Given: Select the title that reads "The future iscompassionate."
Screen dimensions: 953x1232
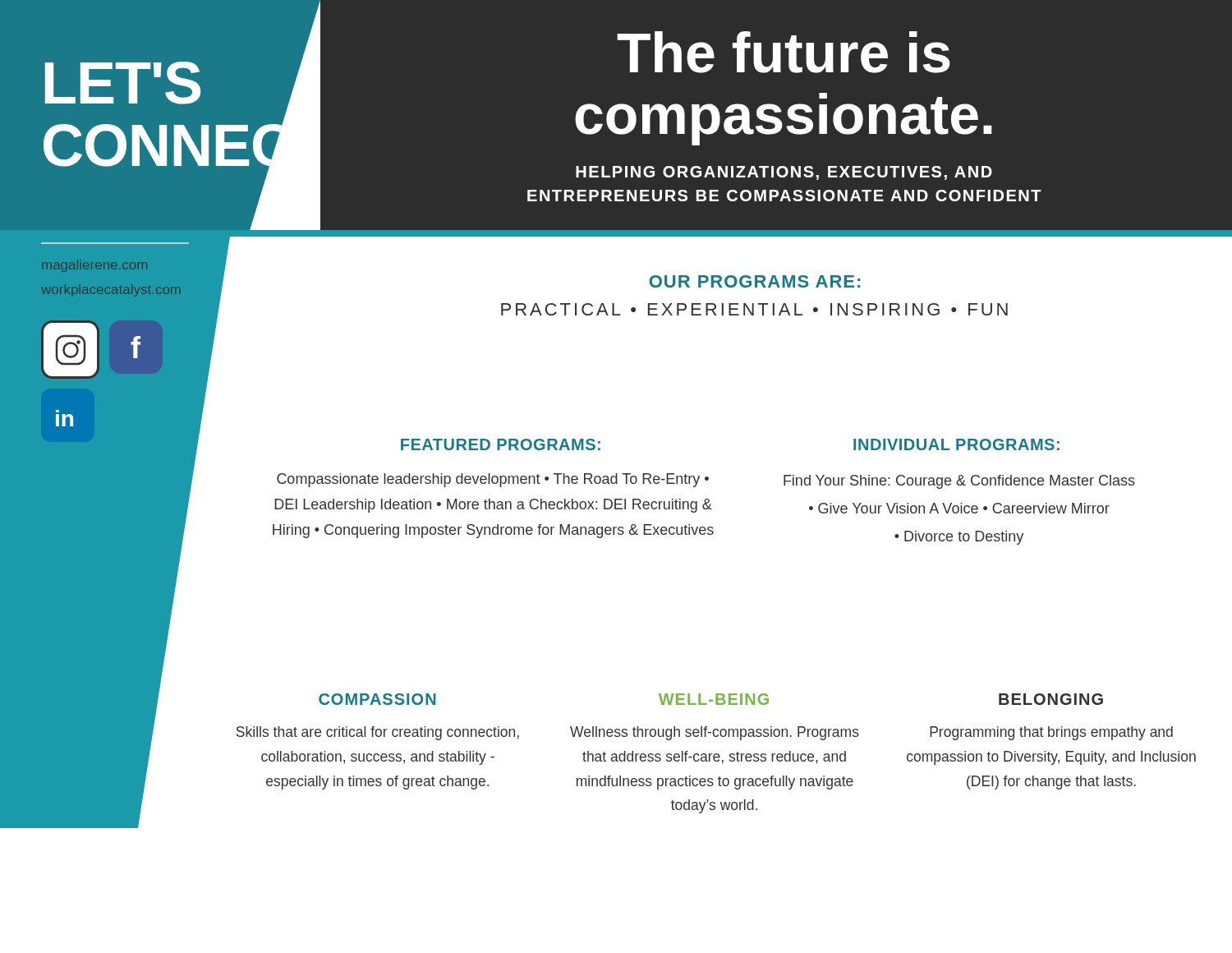Looking at the screenshot, I should click(x=784, y=84).
